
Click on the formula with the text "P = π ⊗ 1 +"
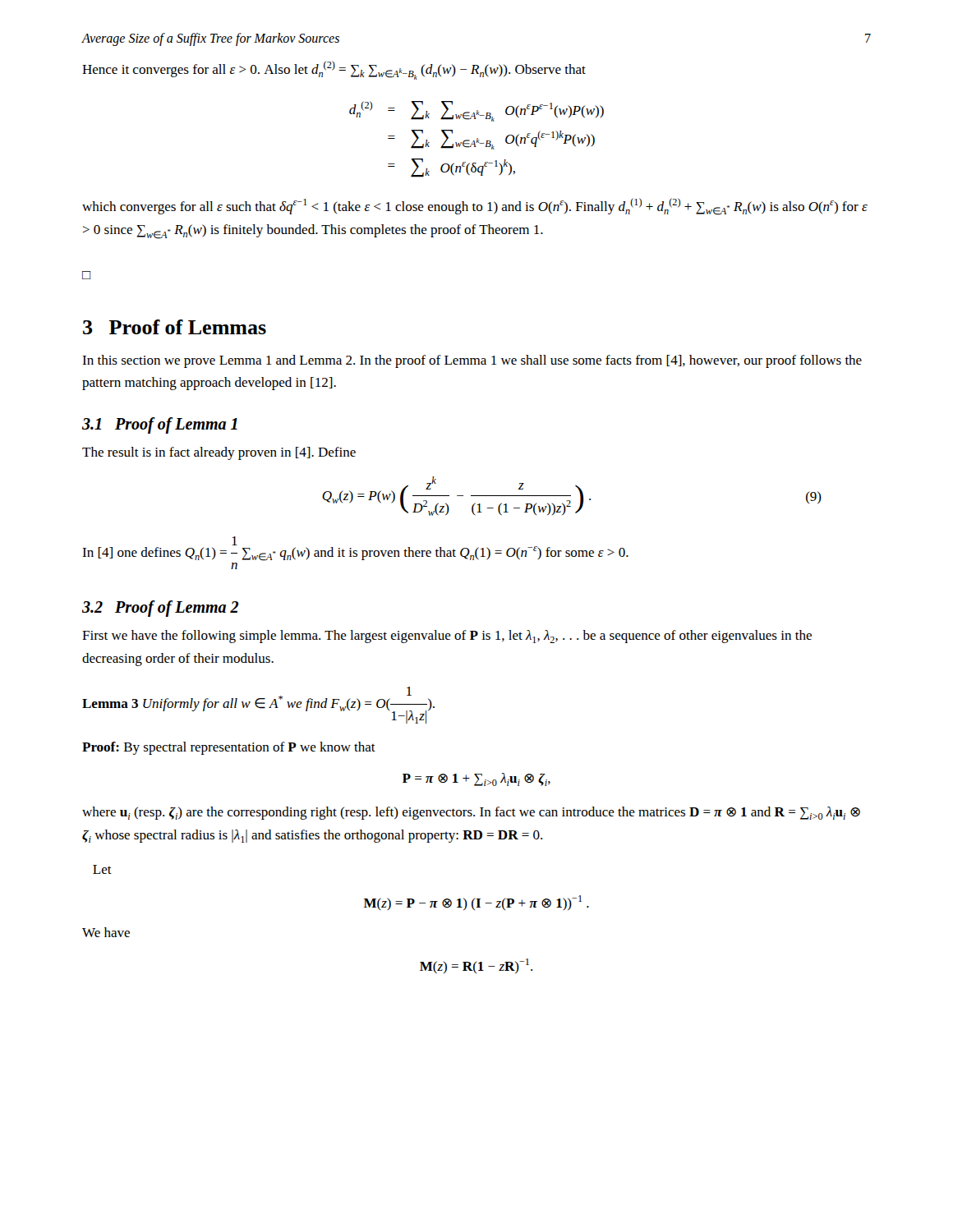476,780
